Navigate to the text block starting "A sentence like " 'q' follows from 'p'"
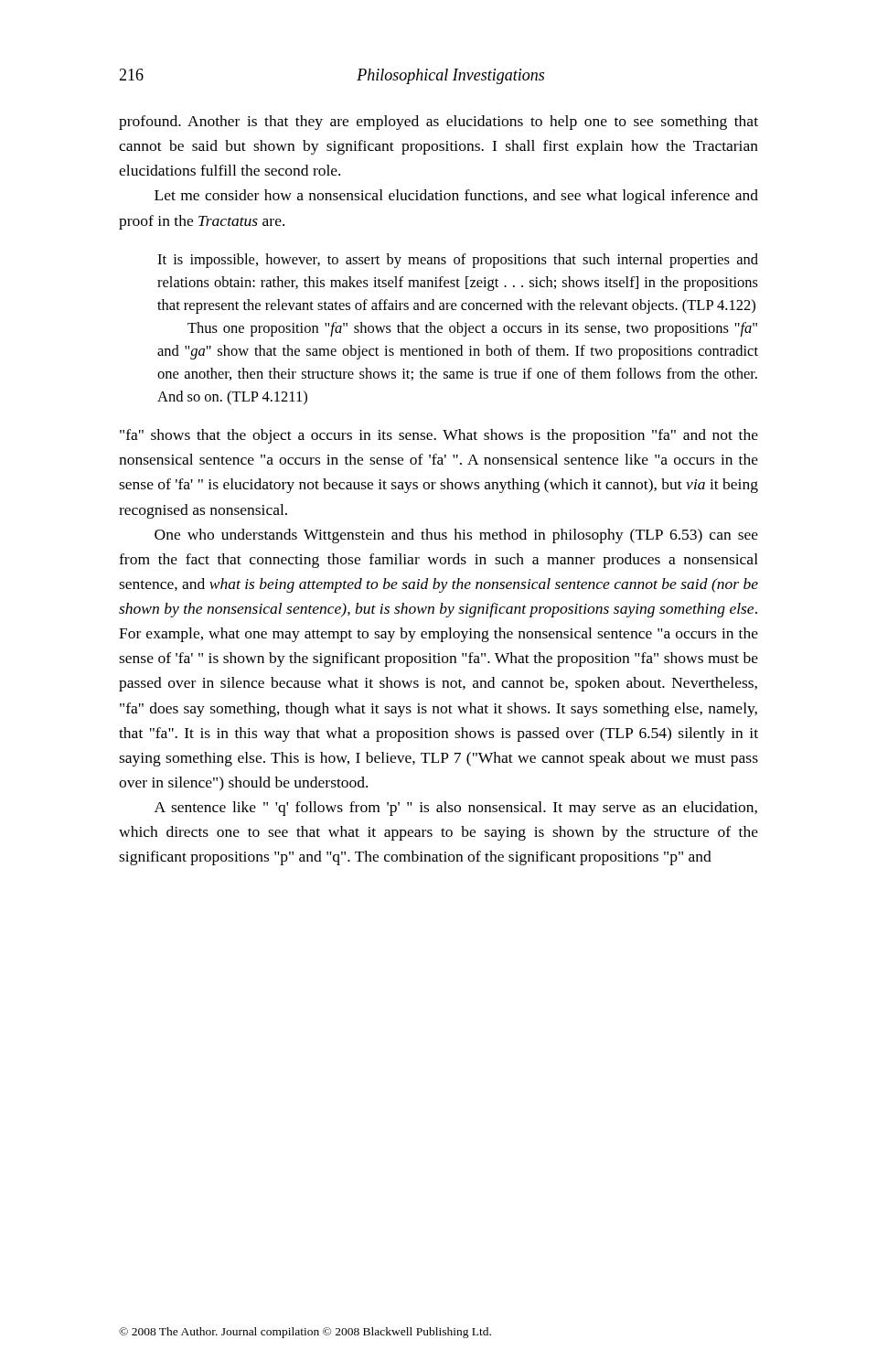Screen dimensions: 1372x877 click(x=438, y=832)
